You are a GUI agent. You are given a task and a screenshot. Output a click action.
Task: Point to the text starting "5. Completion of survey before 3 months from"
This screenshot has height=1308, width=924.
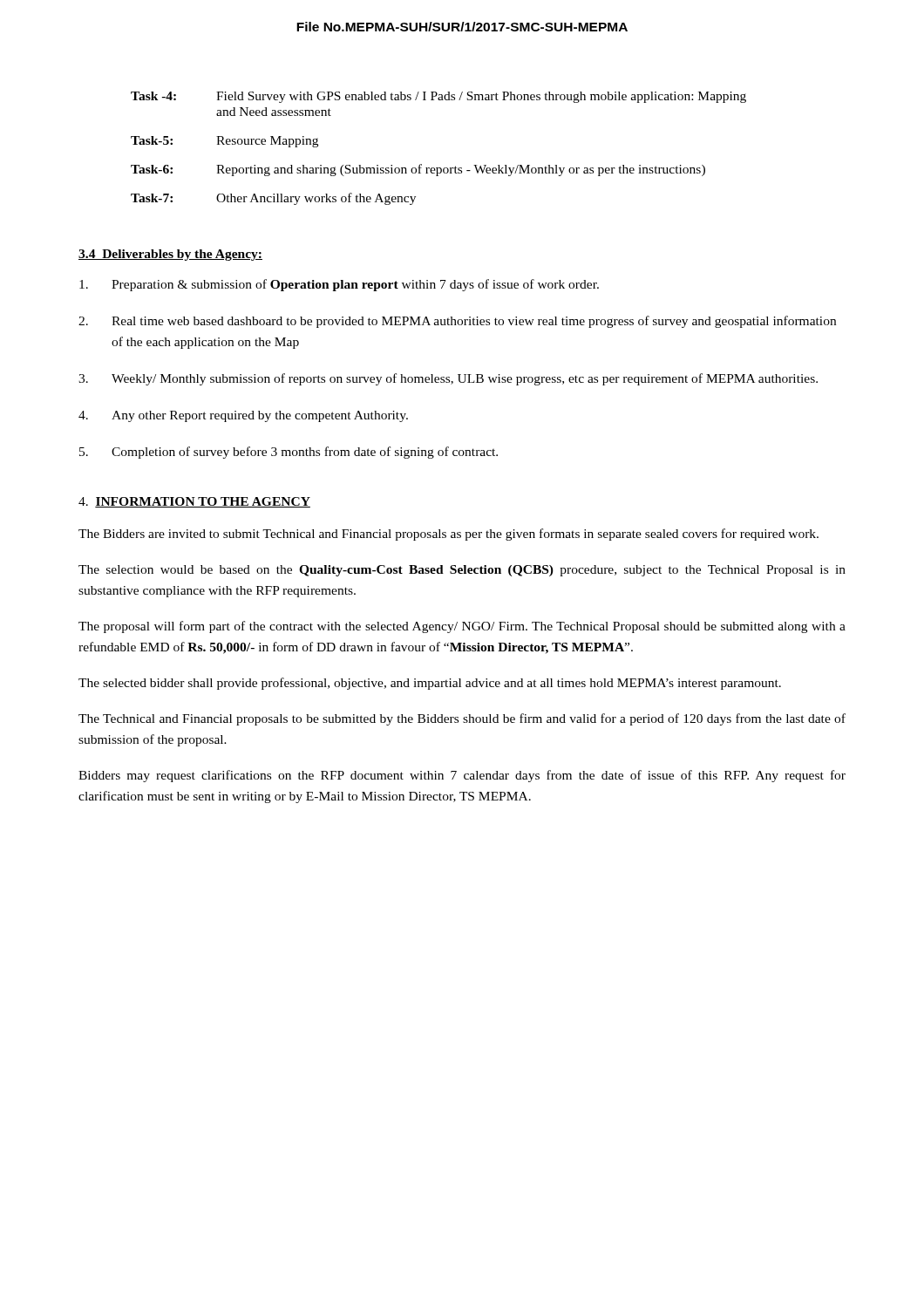[x=462, y=452]
